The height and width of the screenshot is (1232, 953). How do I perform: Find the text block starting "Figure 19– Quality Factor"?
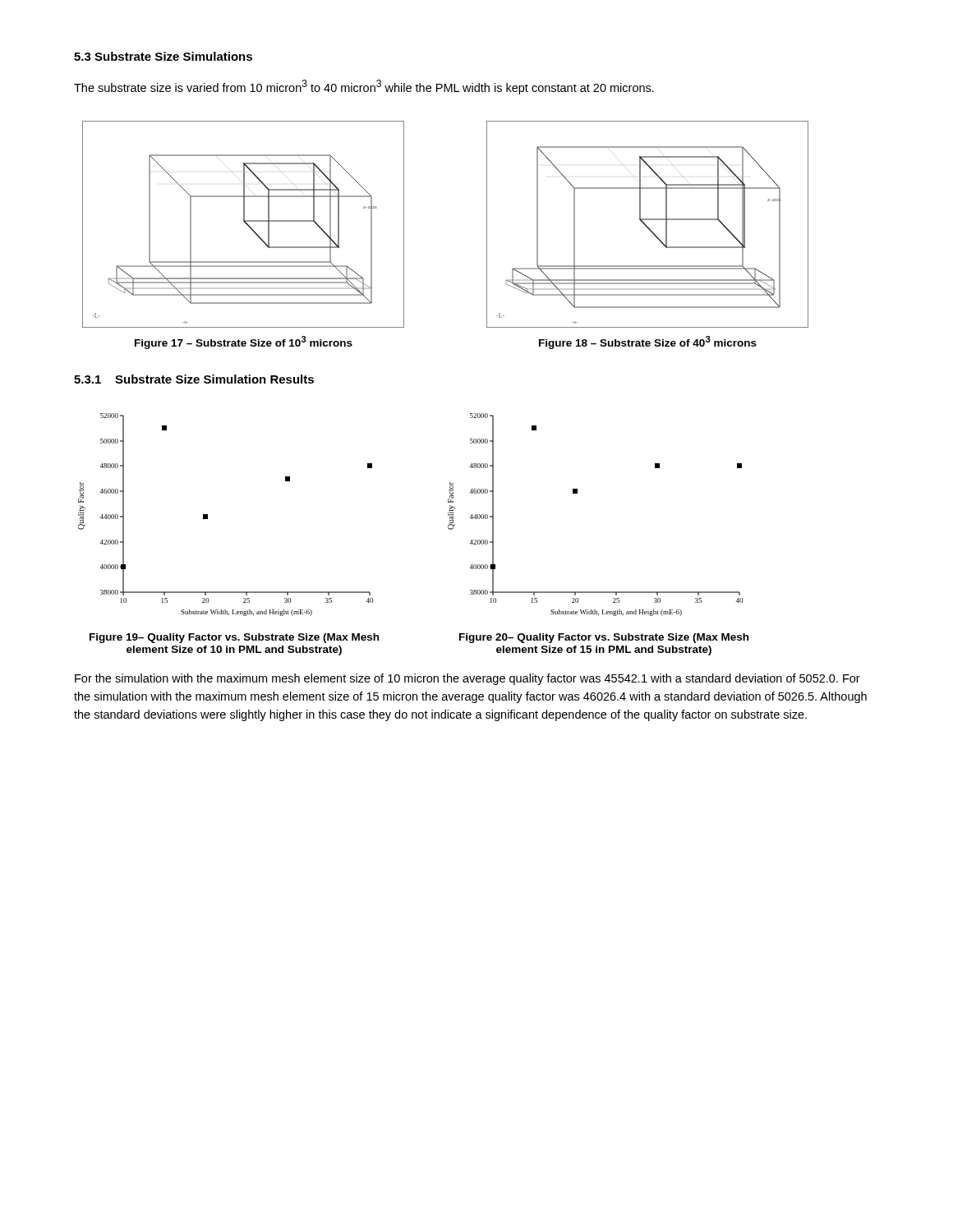pyautogui.click(x=234, y=643)
